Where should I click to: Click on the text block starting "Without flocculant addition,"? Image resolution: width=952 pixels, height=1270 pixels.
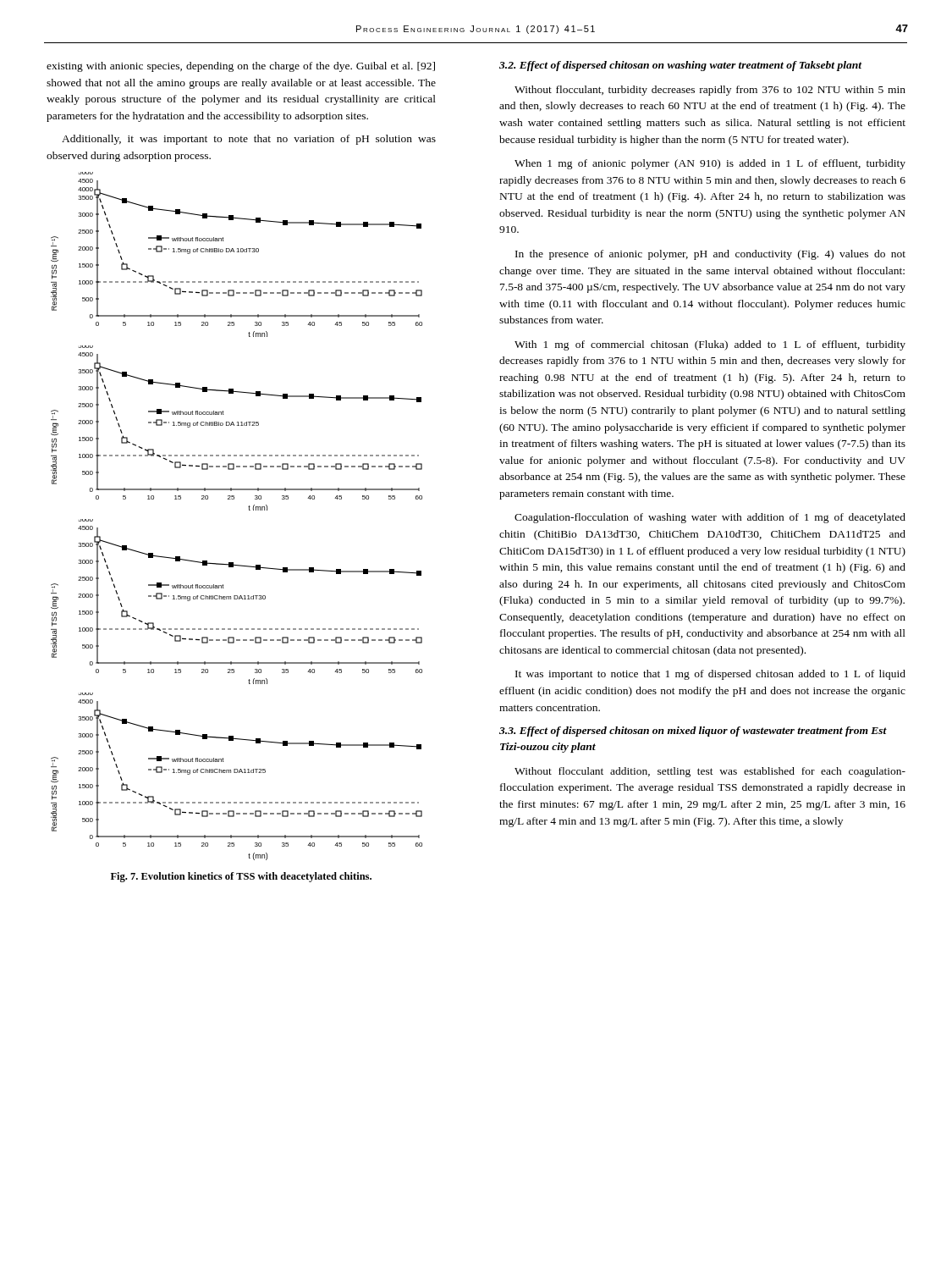(x=702, y=796)
